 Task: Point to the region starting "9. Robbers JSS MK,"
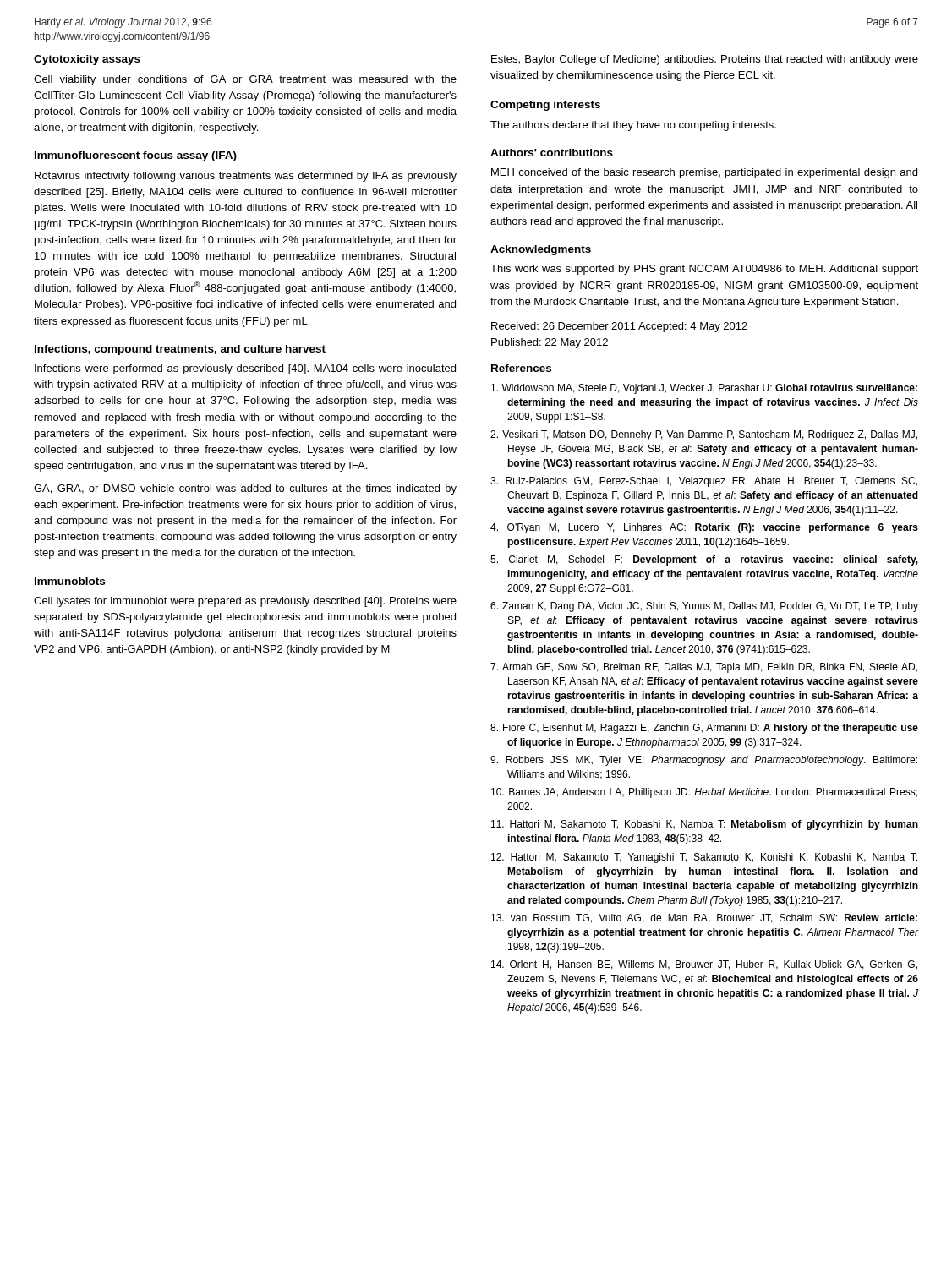[x=704, y=767]
